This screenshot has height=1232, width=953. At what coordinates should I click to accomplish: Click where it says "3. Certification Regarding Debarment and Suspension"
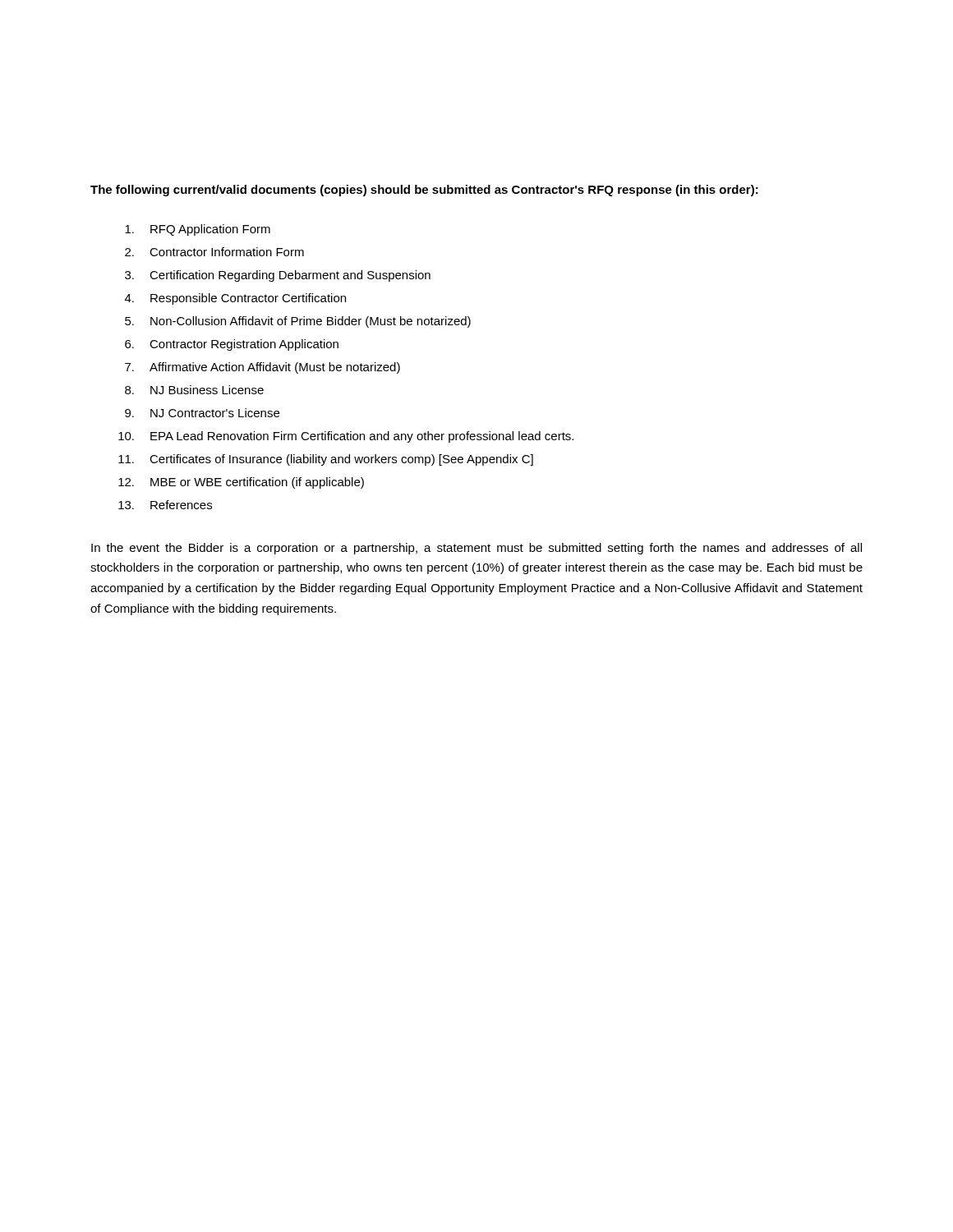(x=278, y=276)
